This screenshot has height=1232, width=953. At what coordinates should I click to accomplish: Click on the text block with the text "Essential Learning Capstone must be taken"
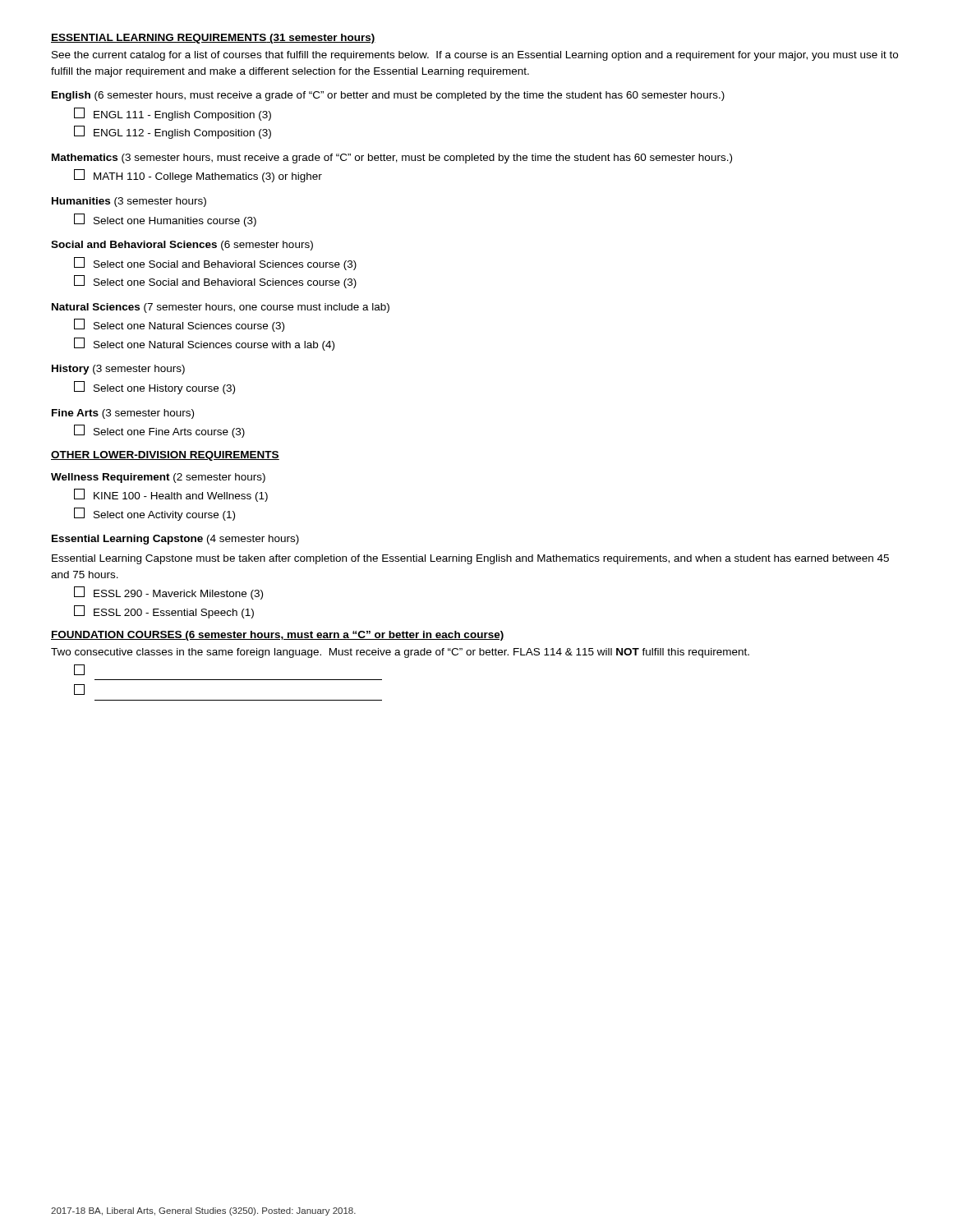pos(470,566)
